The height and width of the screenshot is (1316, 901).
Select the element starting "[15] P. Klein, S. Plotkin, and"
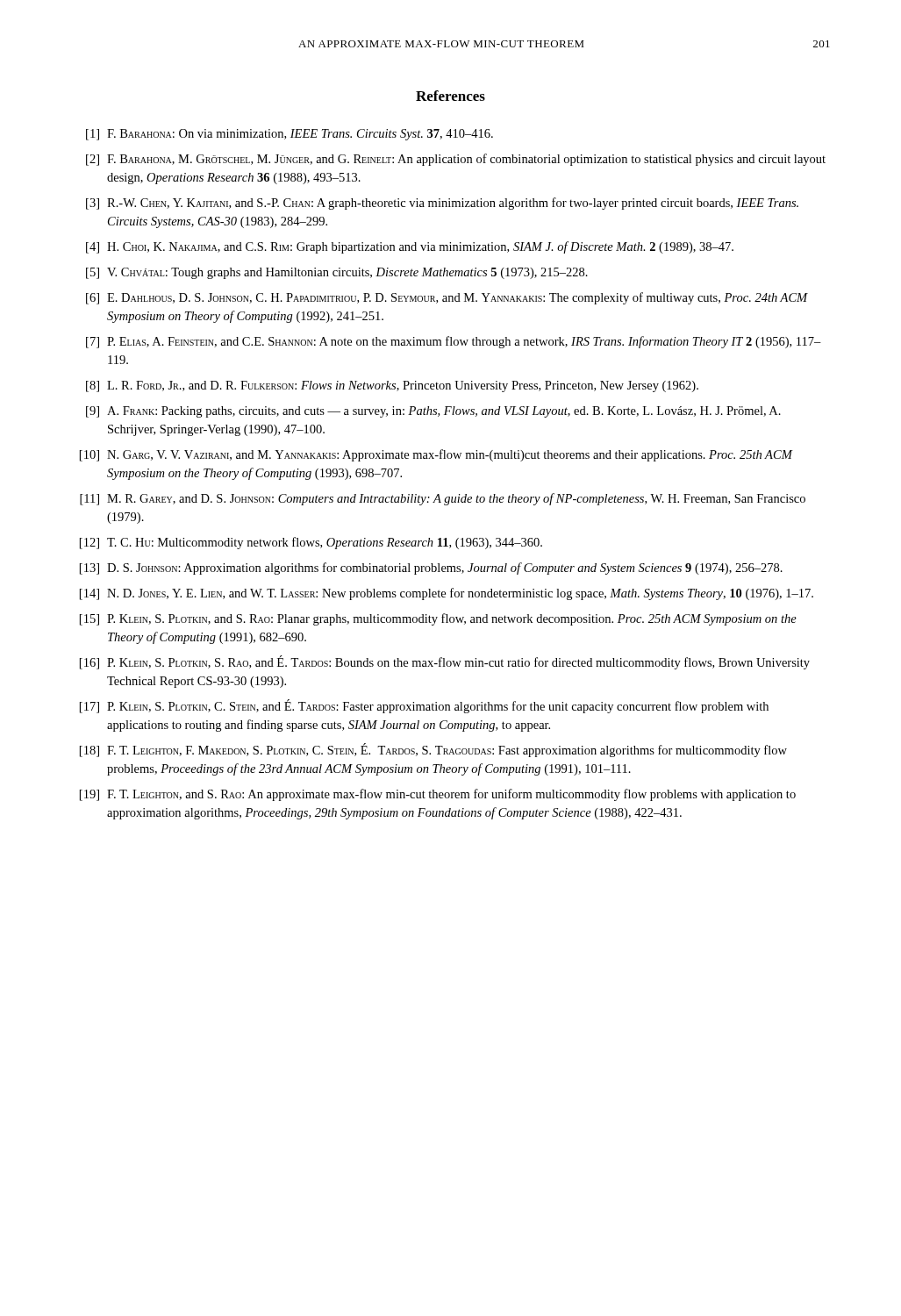tap(450, 629)
